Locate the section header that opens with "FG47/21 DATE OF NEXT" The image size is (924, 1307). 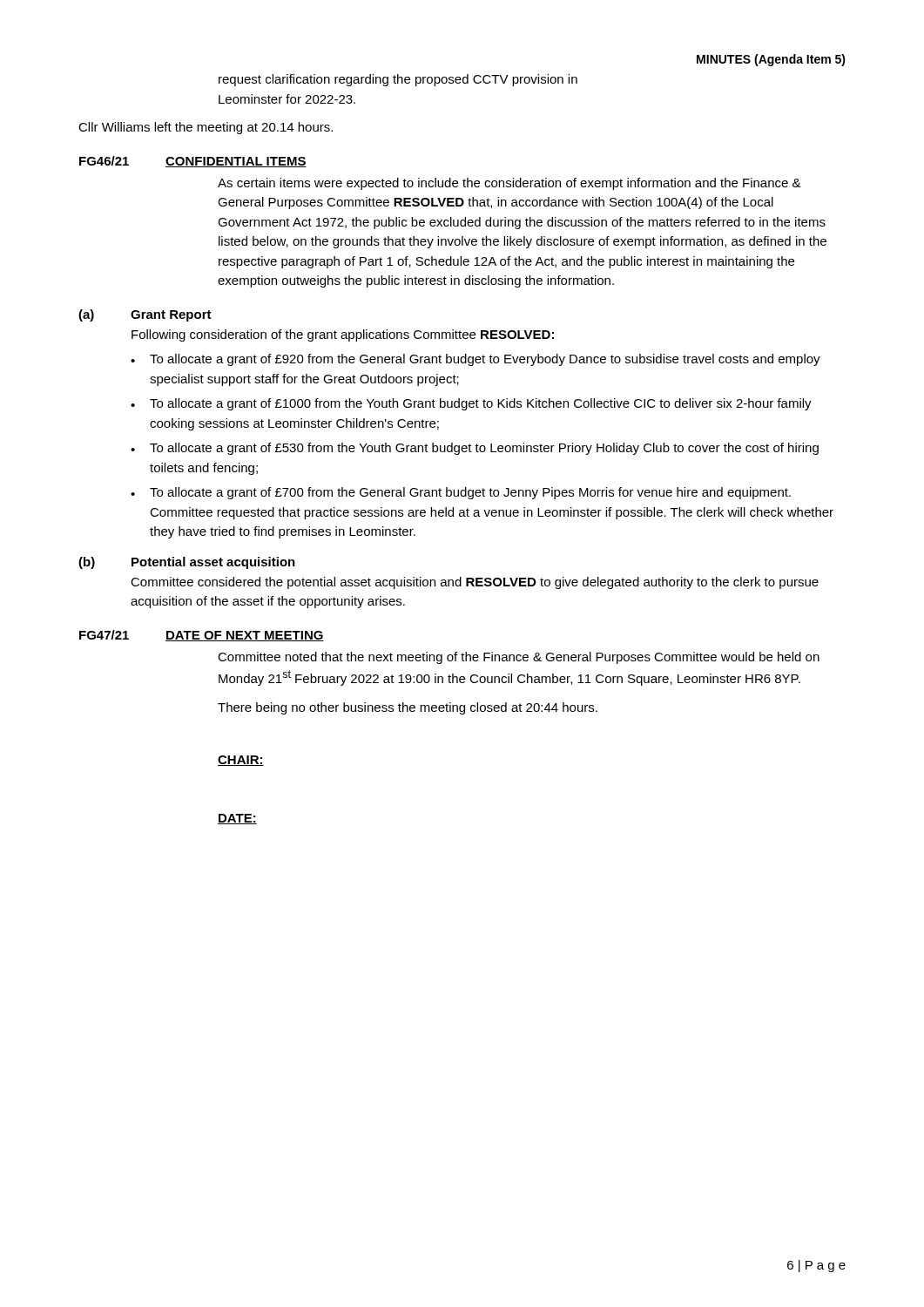tap(201, 634)
